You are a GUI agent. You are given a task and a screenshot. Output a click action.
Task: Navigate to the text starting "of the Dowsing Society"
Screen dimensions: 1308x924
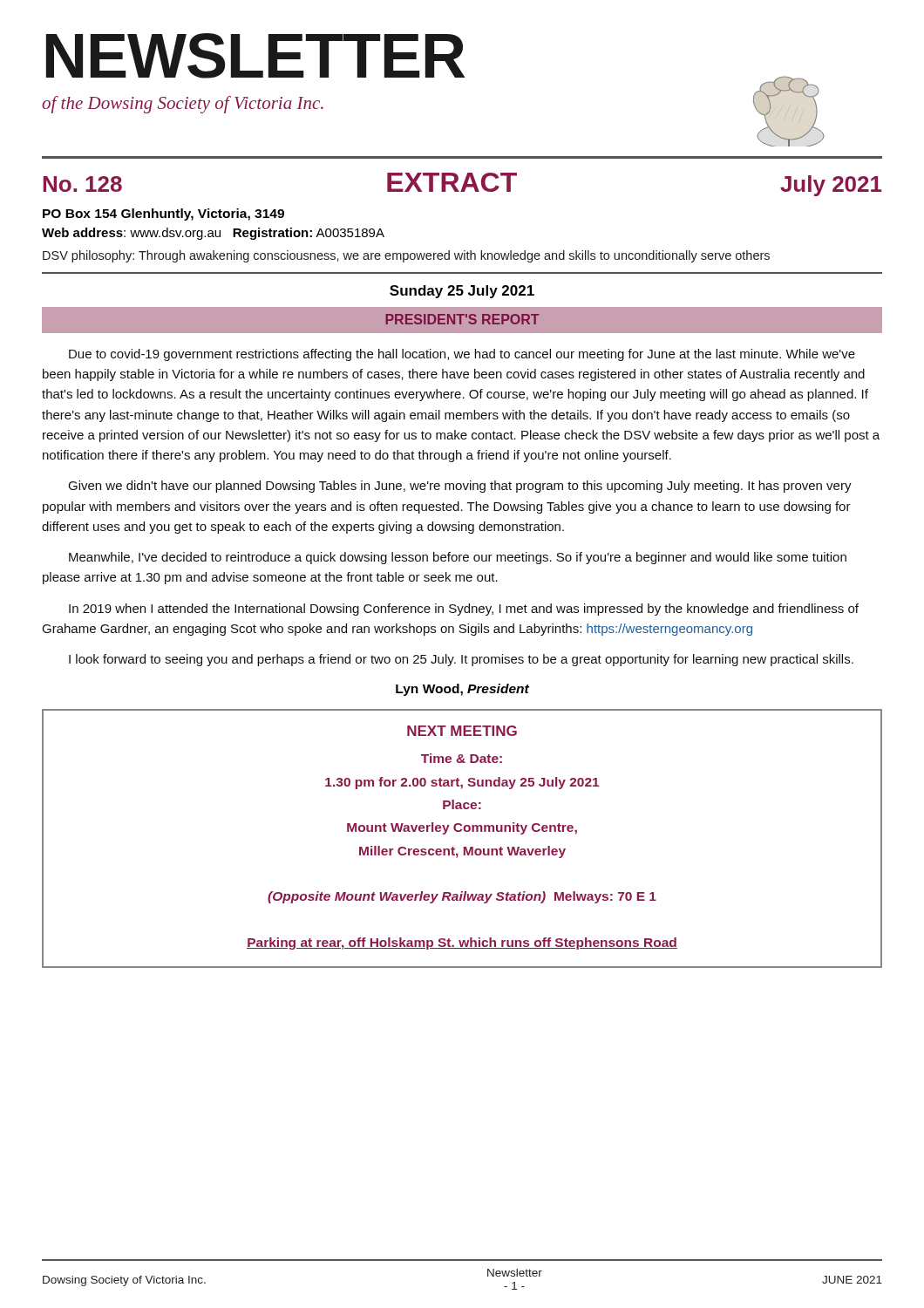point(254,103)
